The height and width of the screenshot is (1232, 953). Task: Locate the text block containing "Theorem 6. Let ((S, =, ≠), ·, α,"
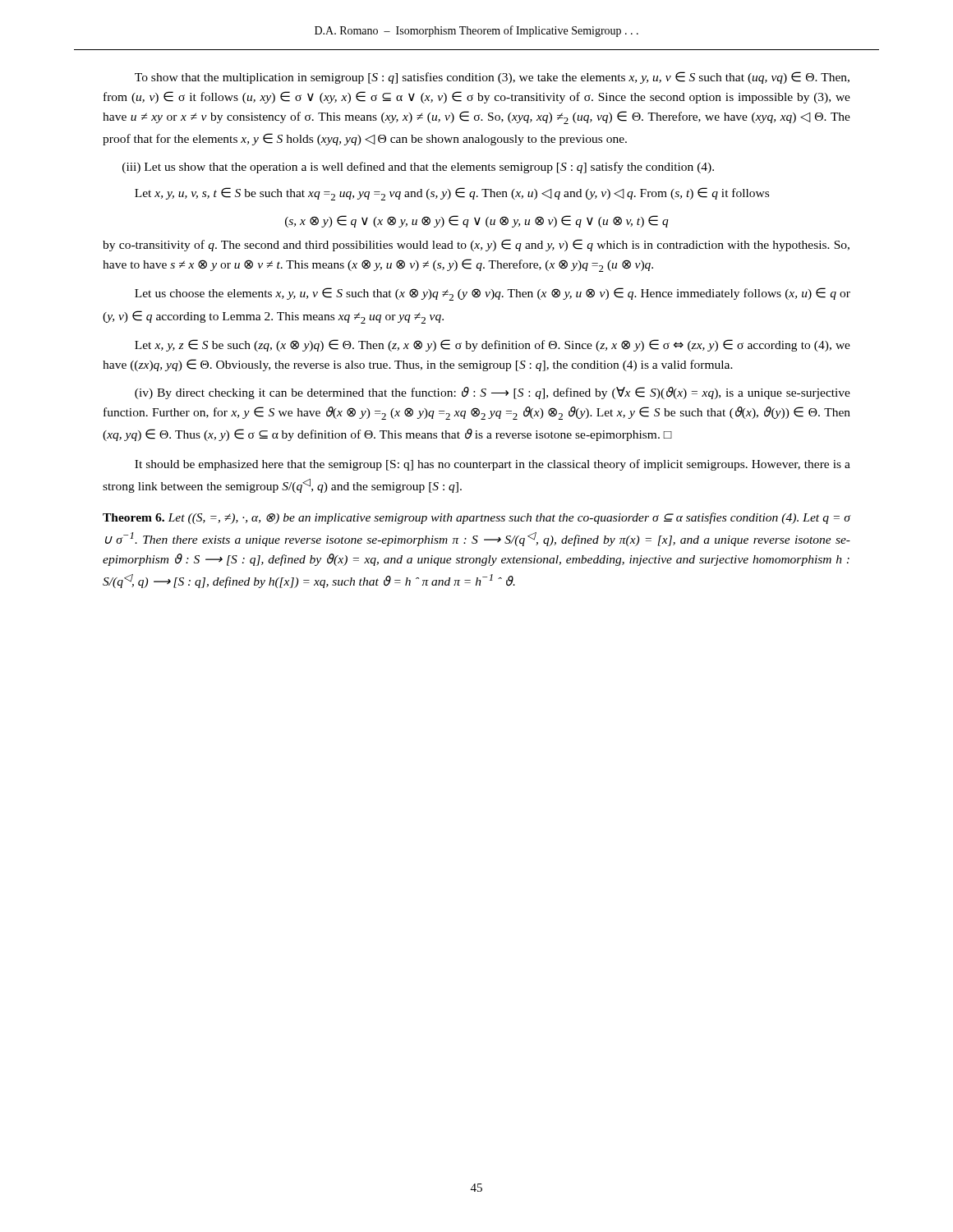(476, 550)
